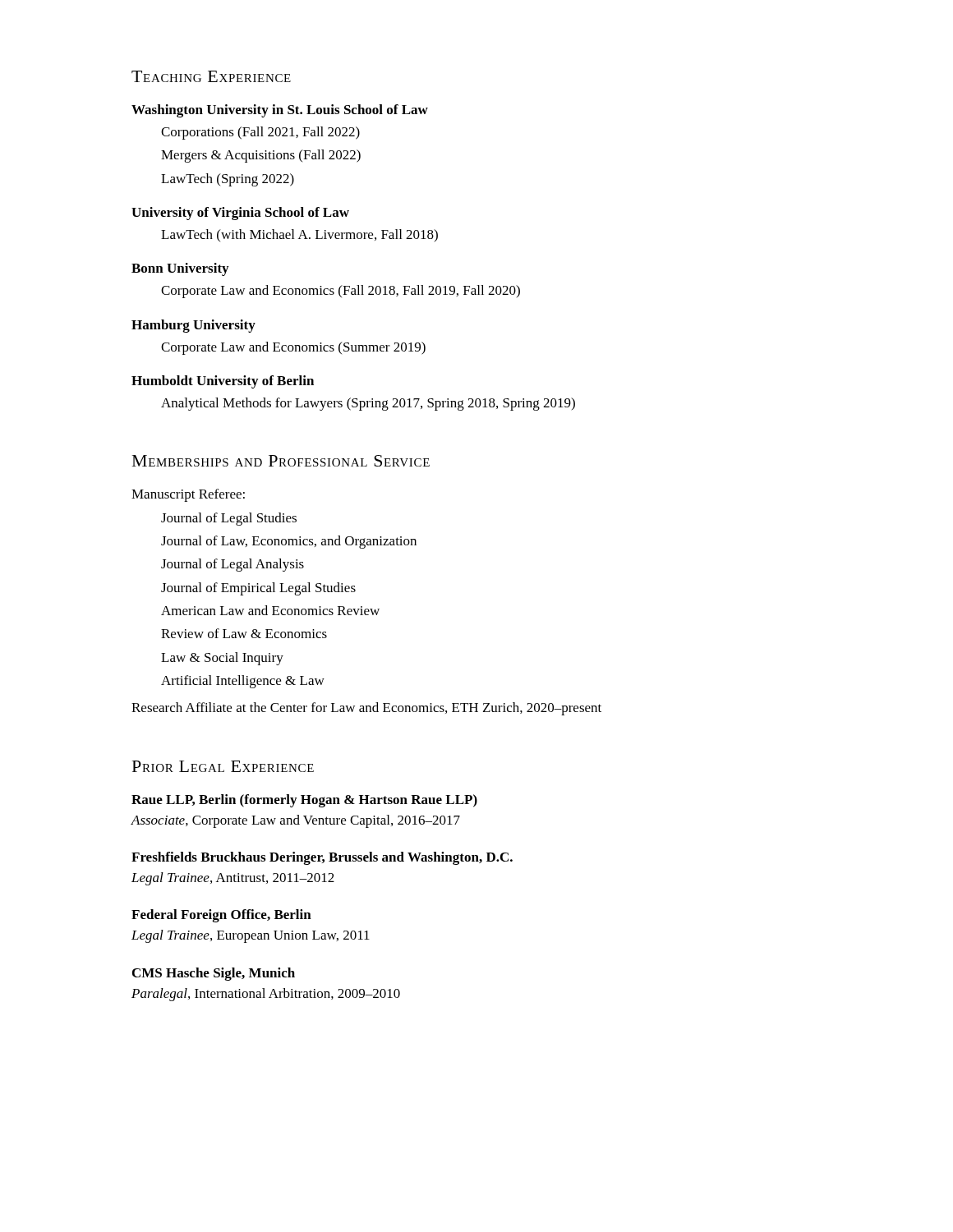Image resolution: width=953 pixels, height=1232 pixels.
Task: Find "Memberships and Professional Service" on this page
Action: click(x=281, y=461)
